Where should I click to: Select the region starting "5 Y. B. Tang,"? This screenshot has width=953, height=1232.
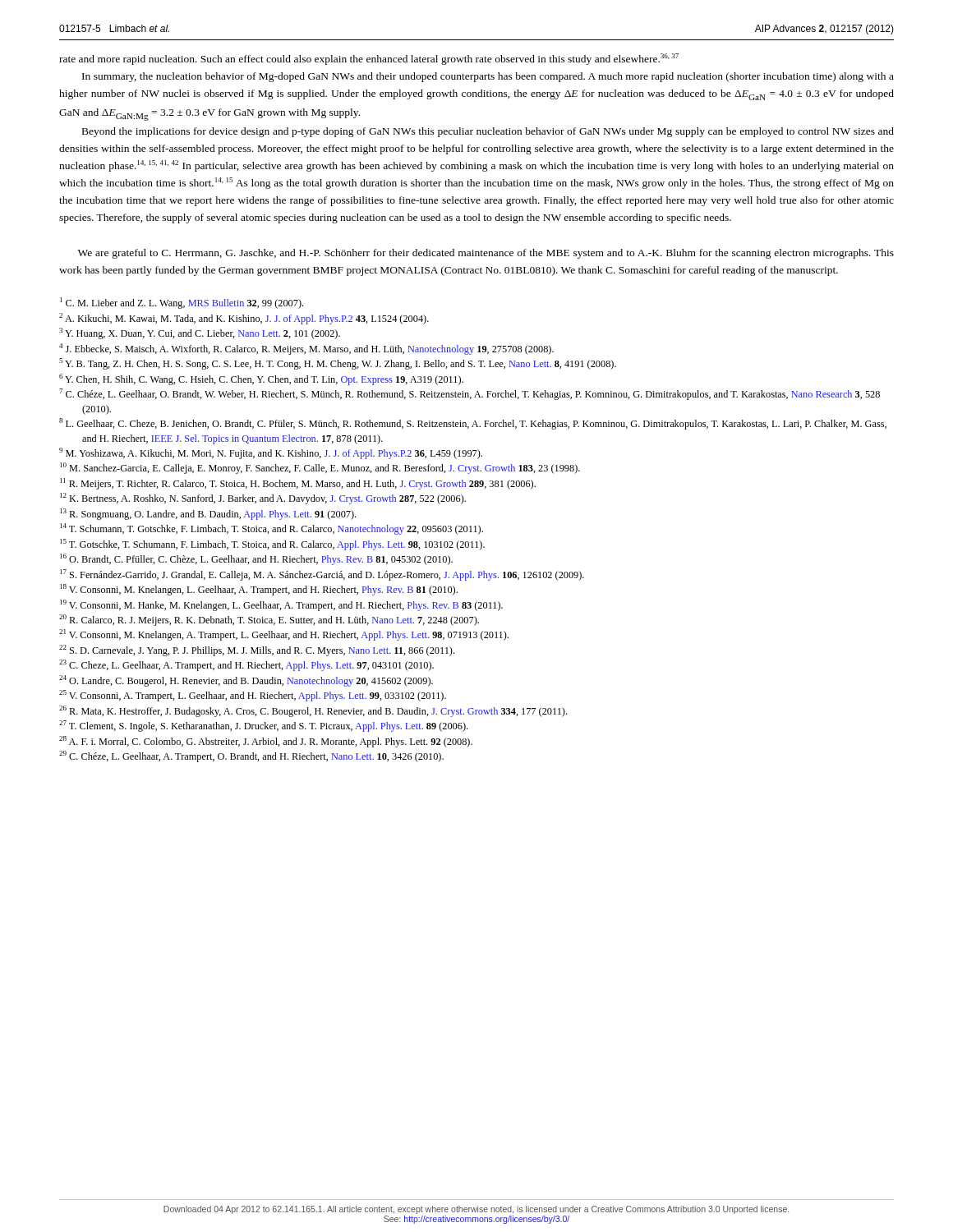(x=338, y=364)
